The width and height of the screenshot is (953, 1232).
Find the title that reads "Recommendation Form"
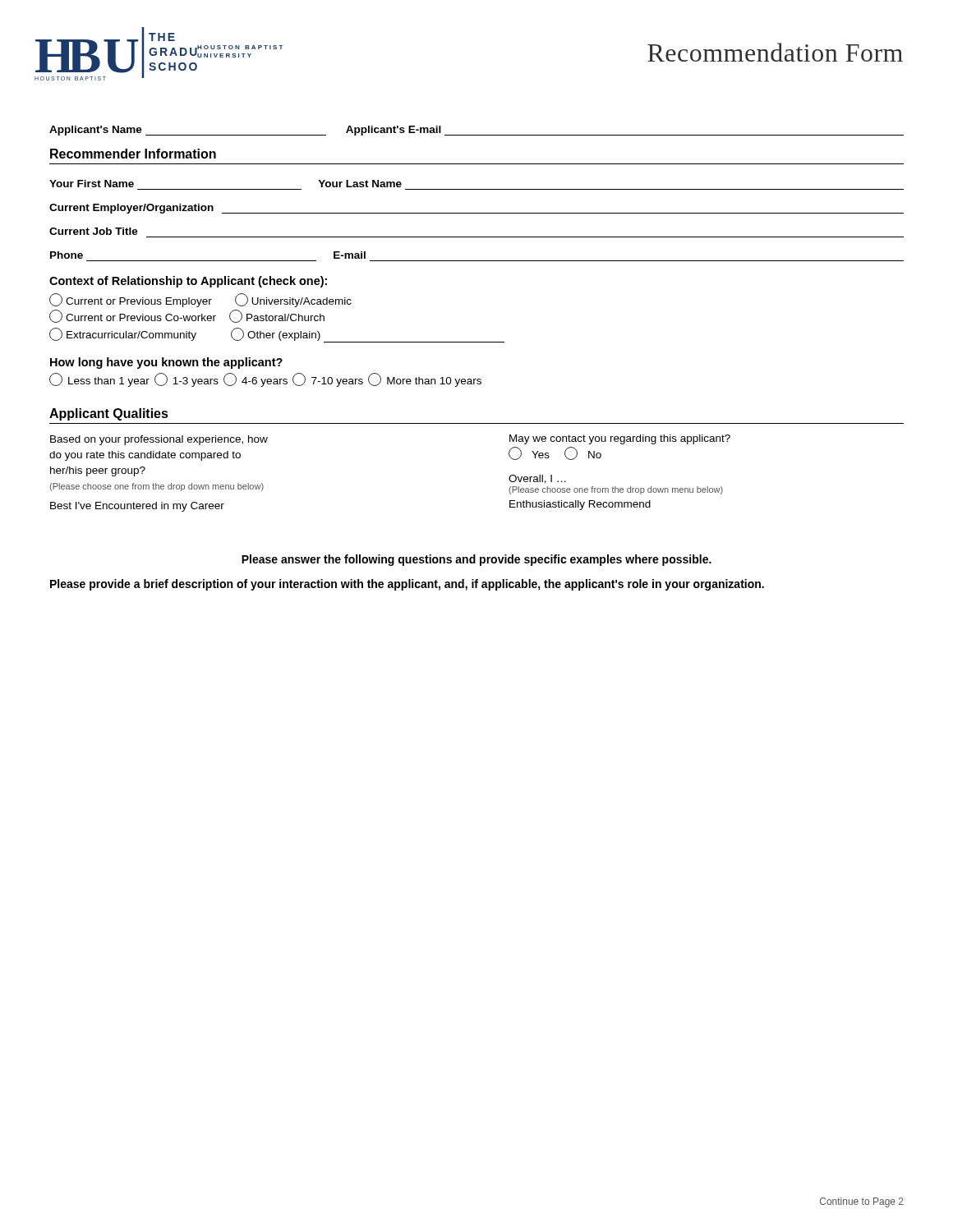775,52
